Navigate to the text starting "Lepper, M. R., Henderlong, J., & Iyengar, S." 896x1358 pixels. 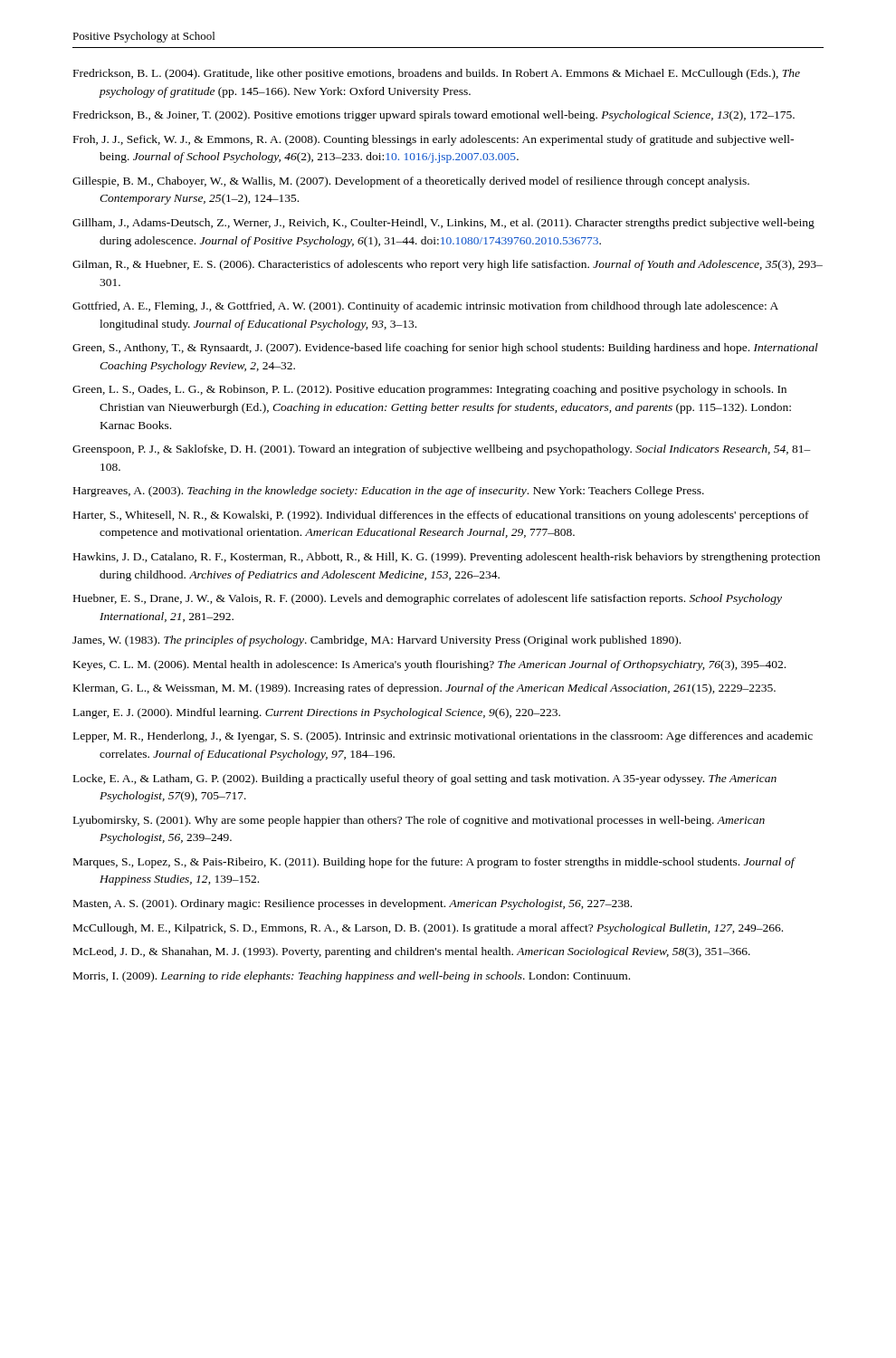443,745
